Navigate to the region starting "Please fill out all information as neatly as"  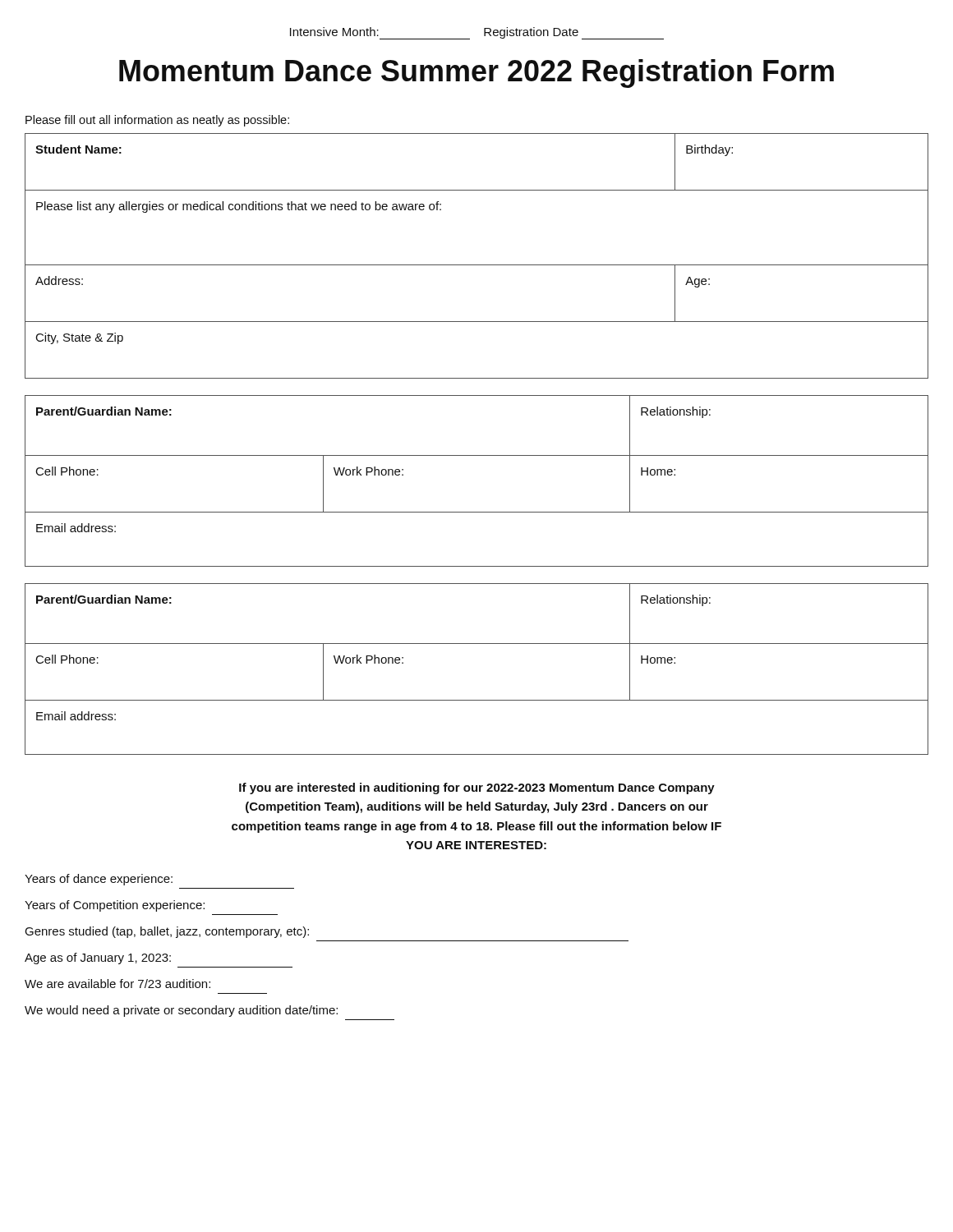click(x=157, y=120)
